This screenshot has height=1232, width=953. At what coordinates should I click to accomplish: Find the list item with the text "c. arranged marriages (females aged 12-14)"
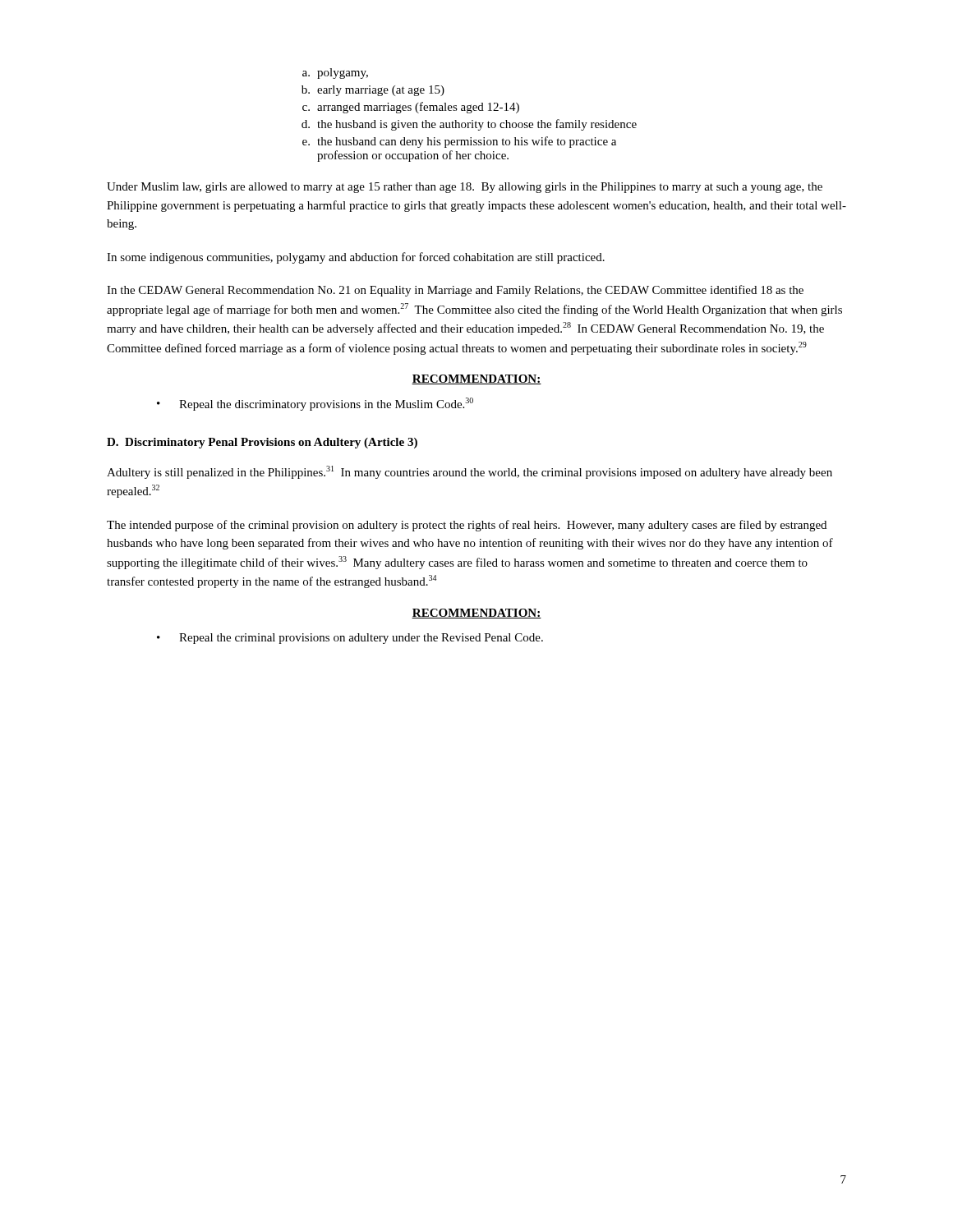(411, 108)
